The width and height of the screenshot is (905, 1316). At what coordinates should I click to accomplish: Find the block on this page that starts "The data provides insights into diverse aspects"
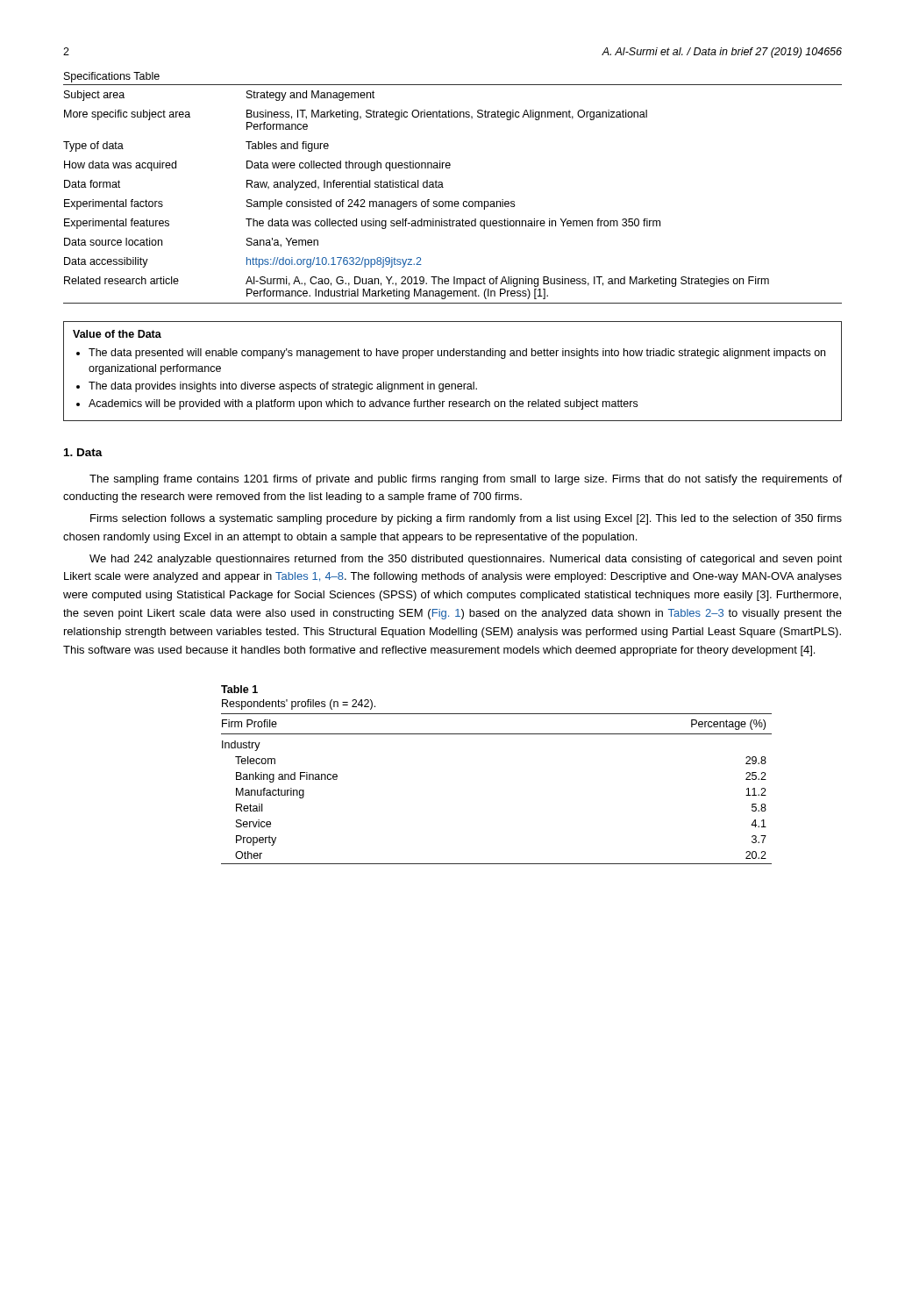283,386
